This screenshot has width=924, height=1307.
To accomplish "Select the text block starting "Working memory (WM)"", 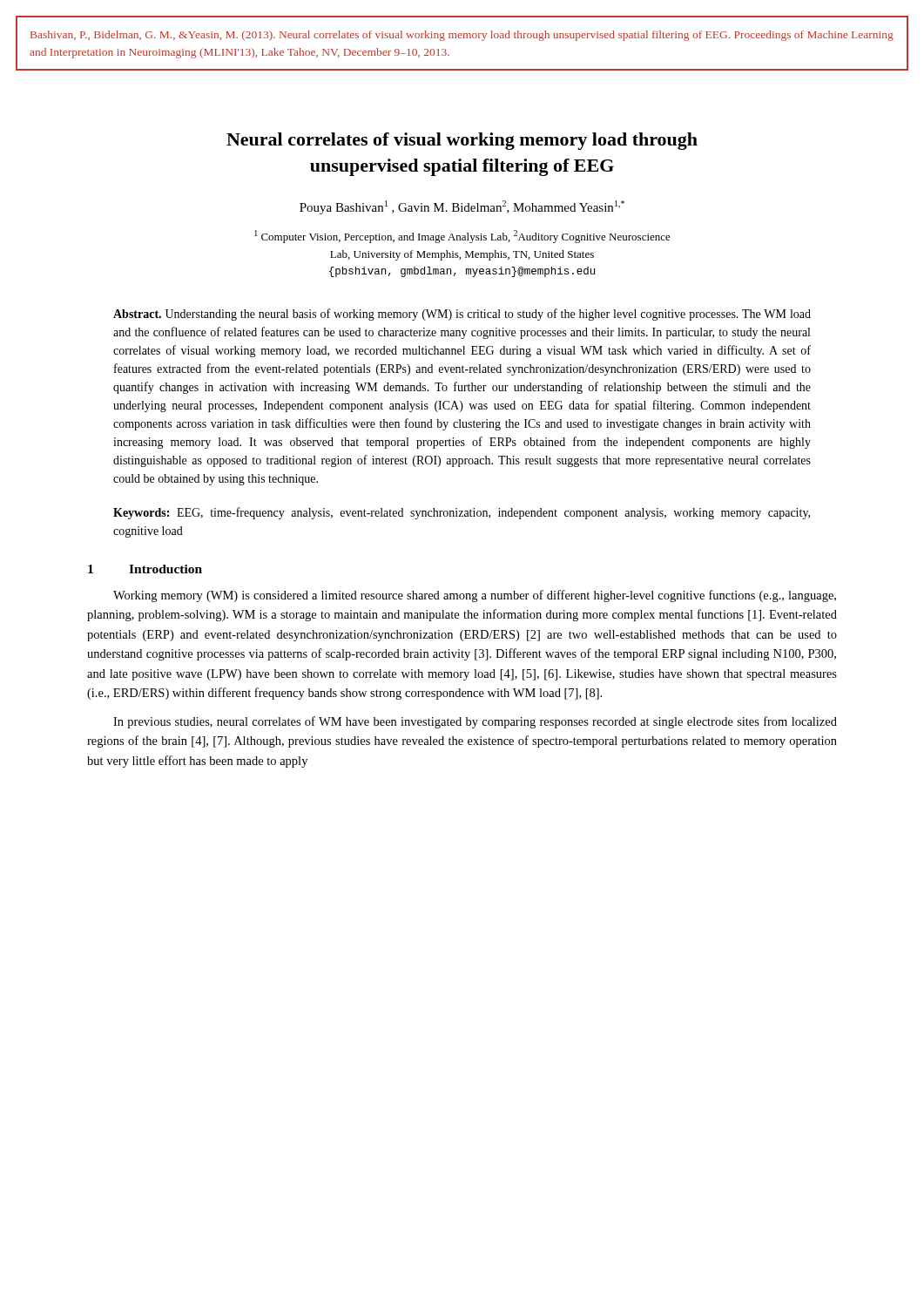I will 462,644.
